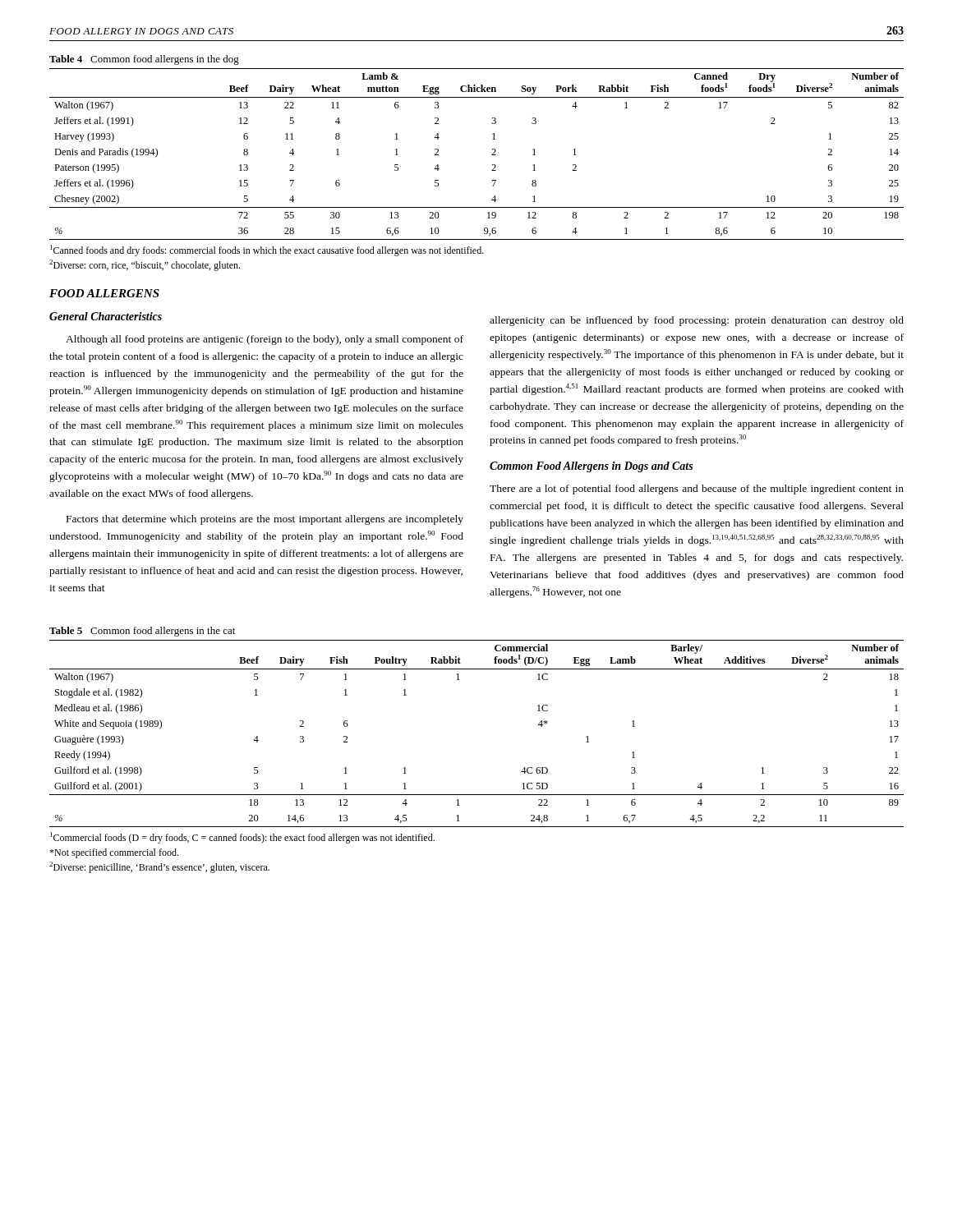Click on the caption with the text "Table 4 Common food"
This screenshot has width=953, height=1232.
[144, 59]
